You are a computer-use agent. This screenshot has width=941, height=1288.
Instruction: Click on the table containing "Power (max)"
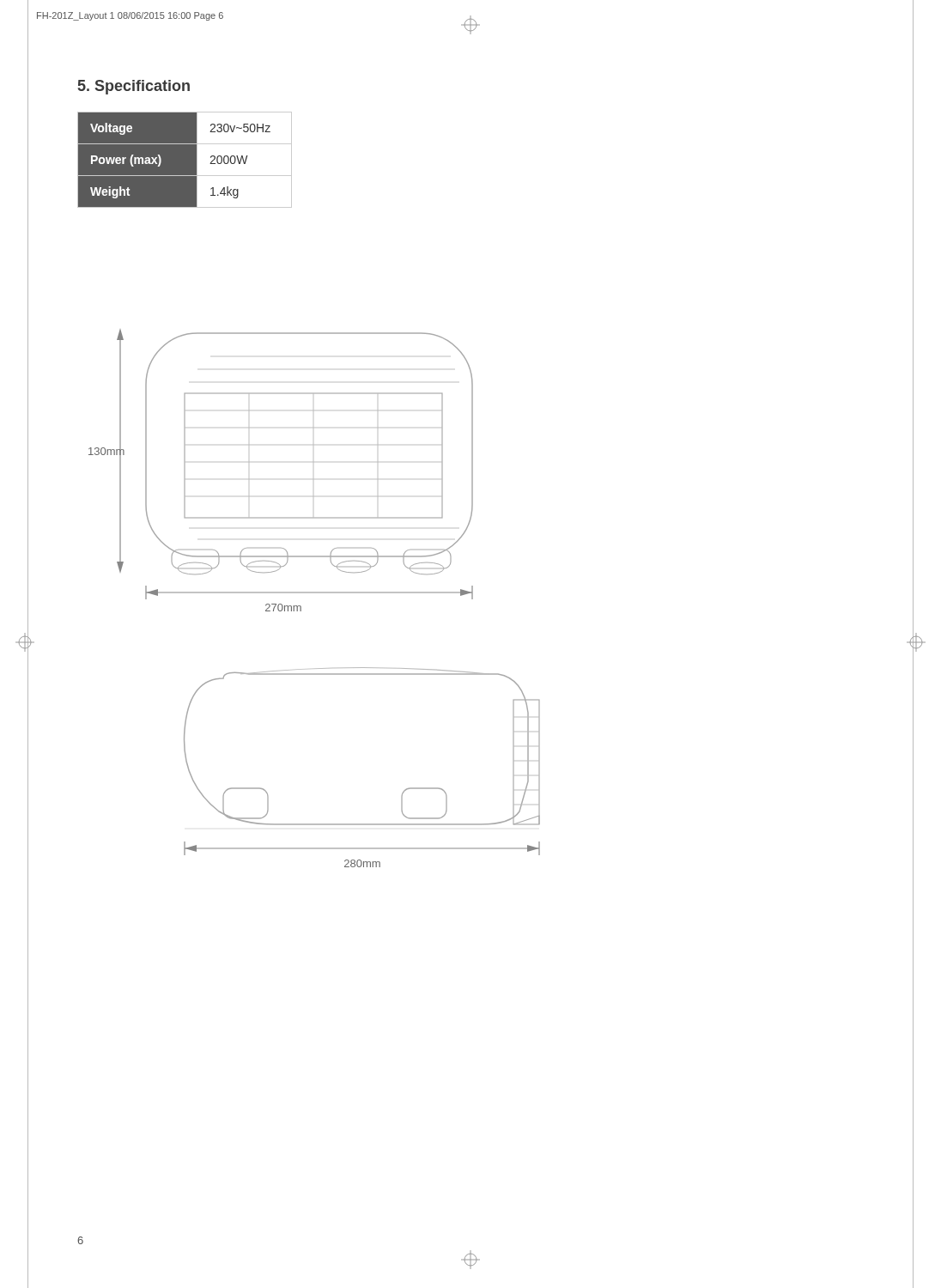click(x=185, y=160)
